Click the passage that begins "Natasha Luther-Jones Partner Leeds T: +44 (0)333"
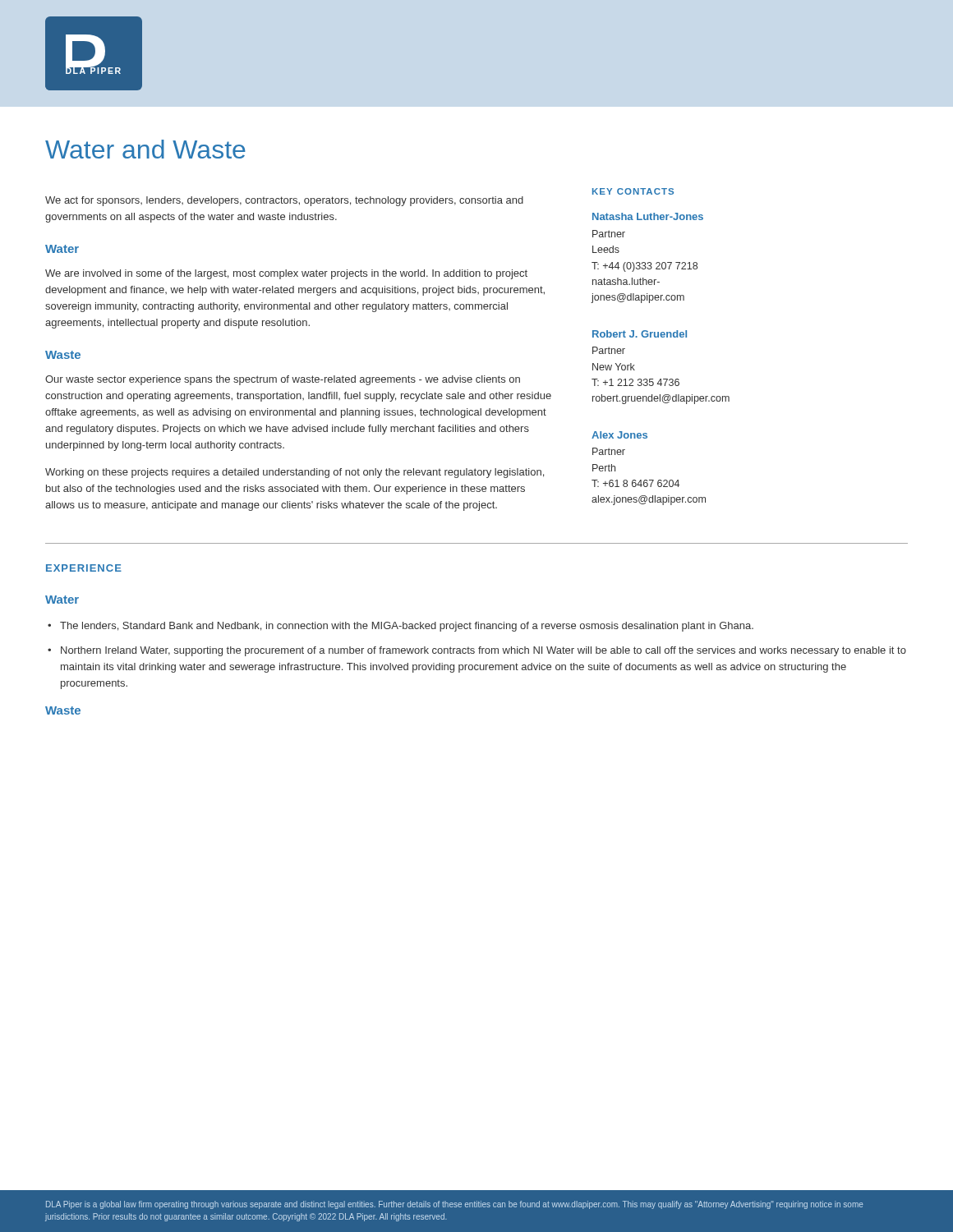The image size is (953, 1232). pos(698,257)
